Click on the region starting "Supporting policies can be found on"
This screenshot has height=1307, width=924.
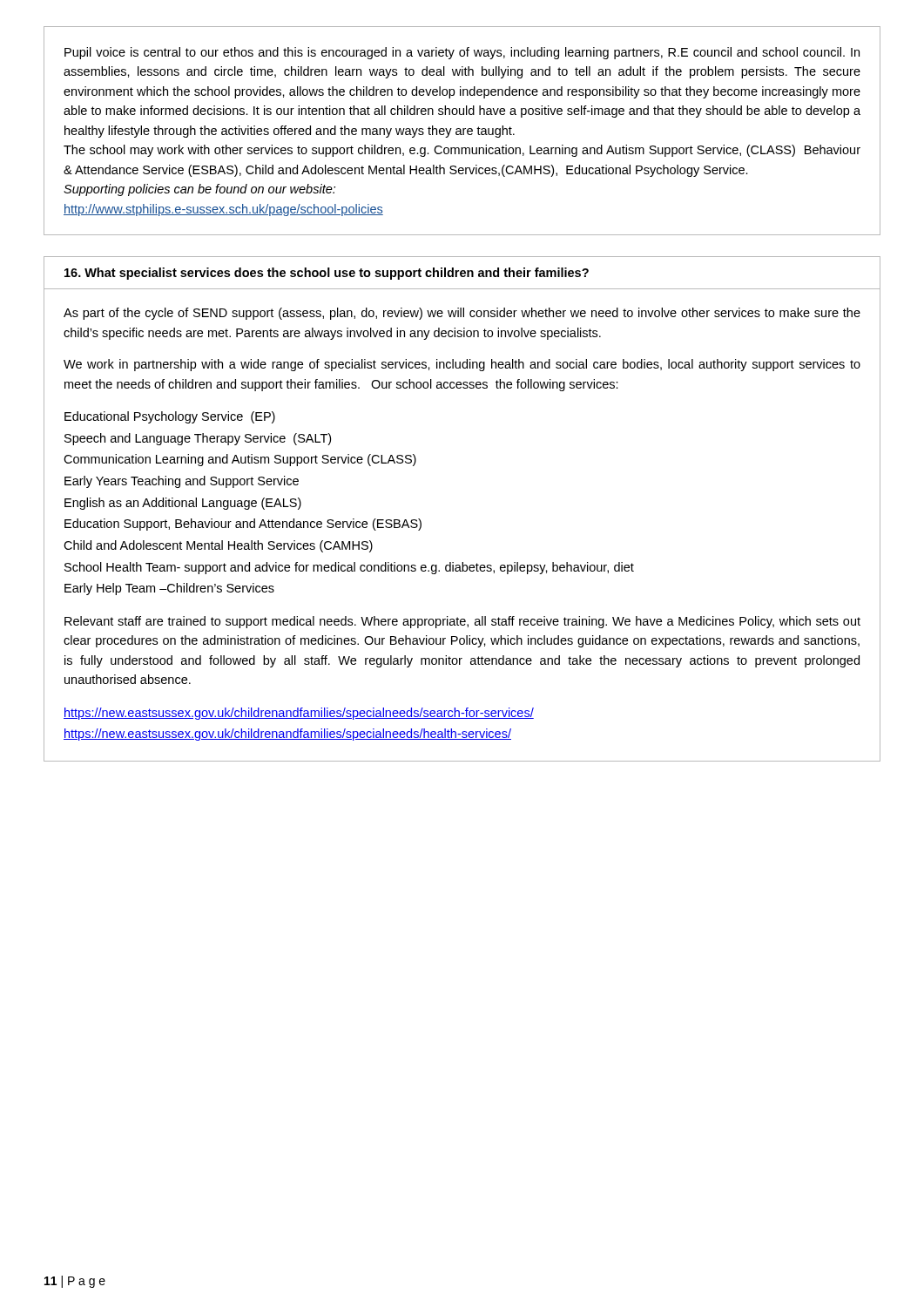click(199, 190)
